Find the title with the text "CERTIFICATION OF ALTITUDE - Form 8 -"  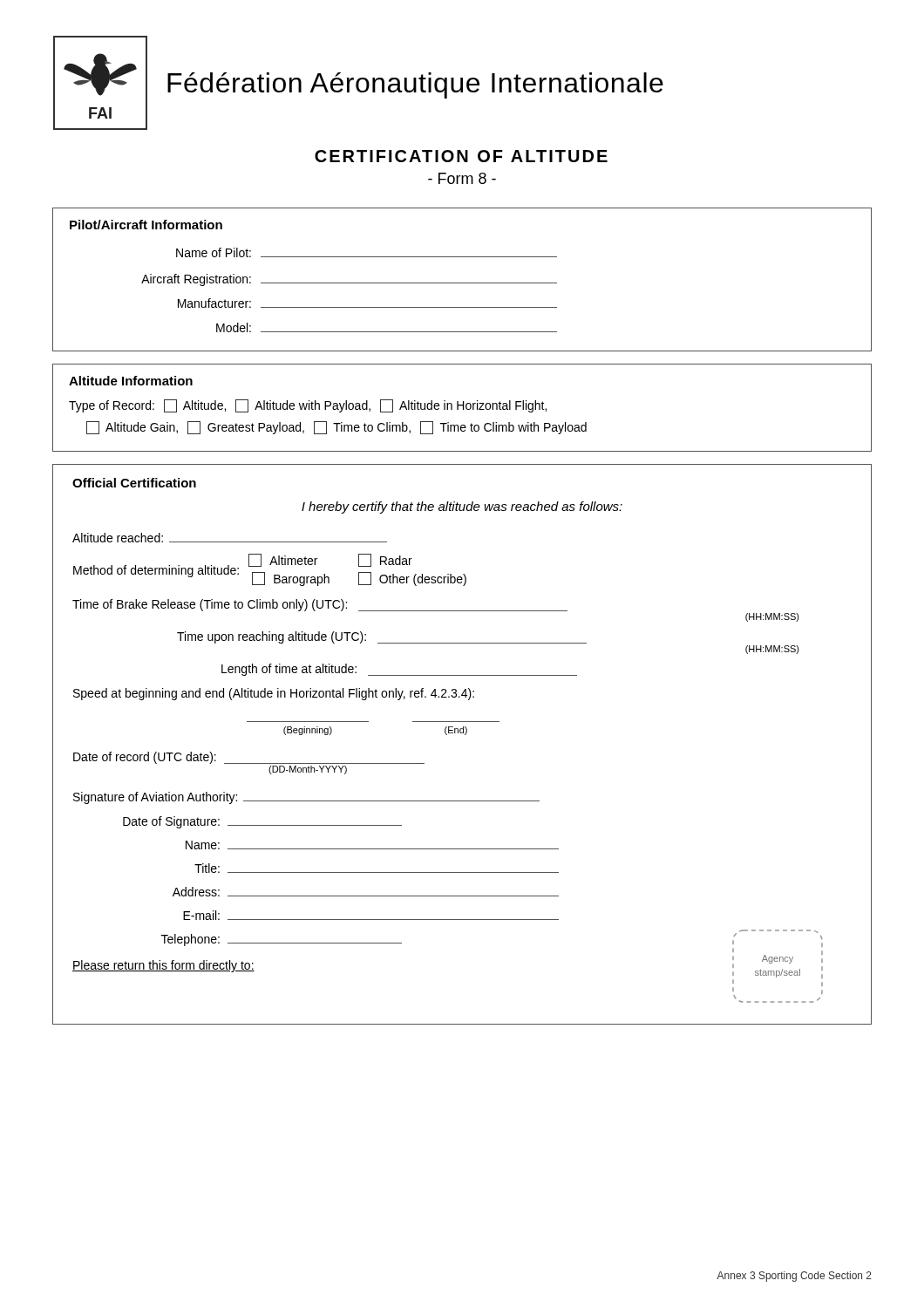click(x=462, y=167)
